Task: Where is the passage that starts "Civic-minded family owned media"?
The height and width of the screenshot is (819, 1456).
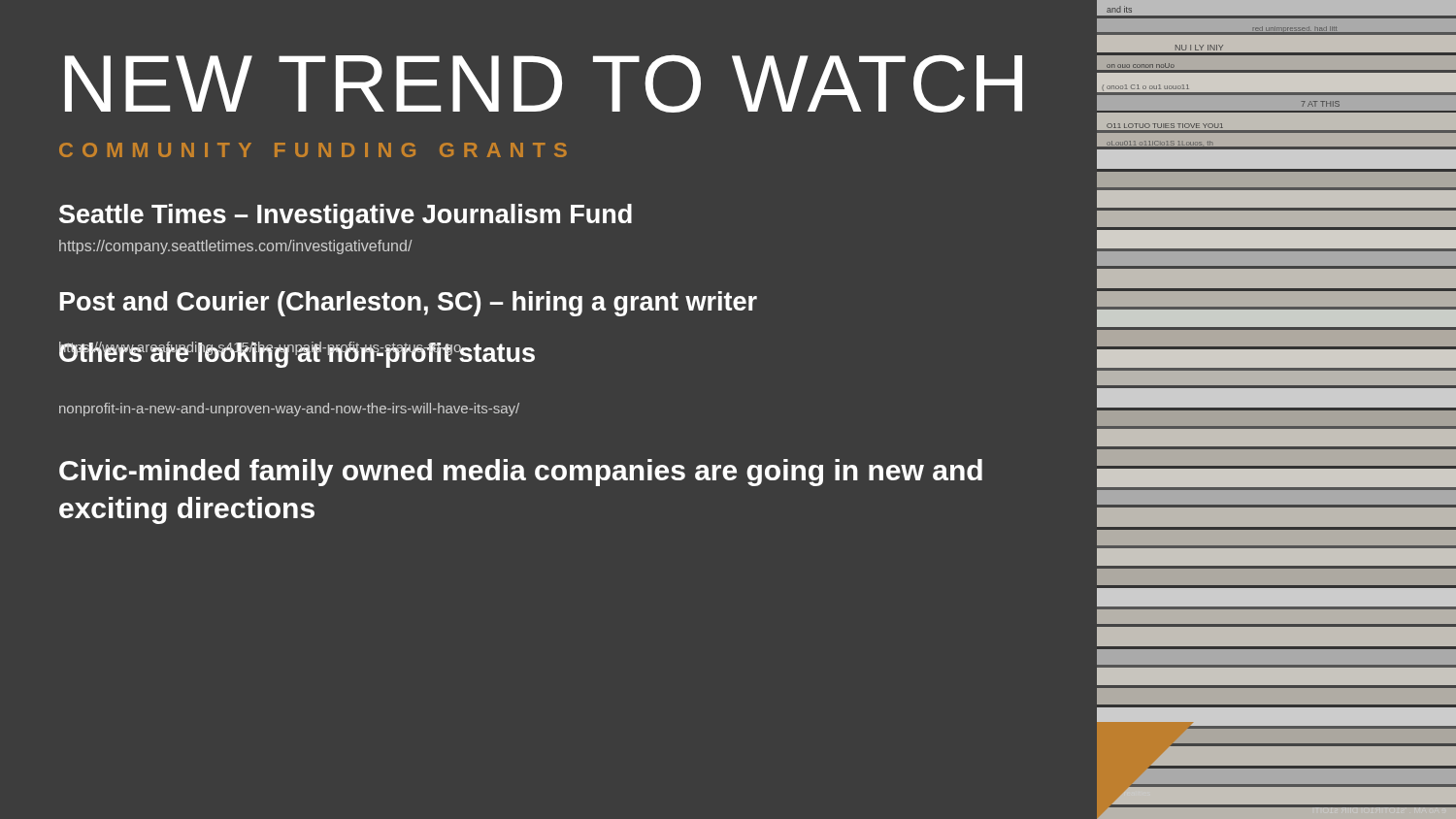Action: (x=548, y=489)
